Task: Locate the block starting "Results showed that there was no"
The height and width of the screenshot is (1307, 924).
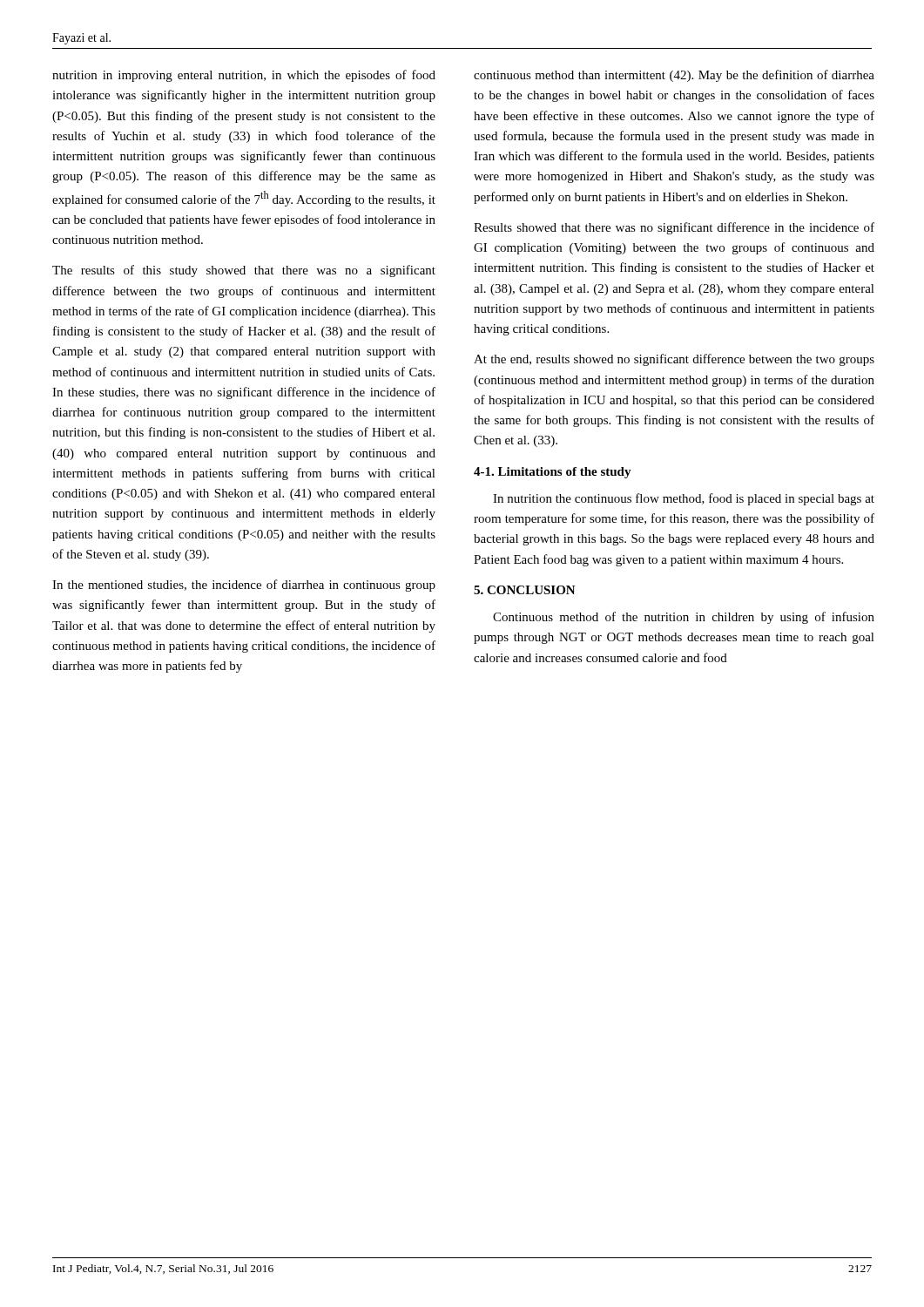Action: point(674,278)
